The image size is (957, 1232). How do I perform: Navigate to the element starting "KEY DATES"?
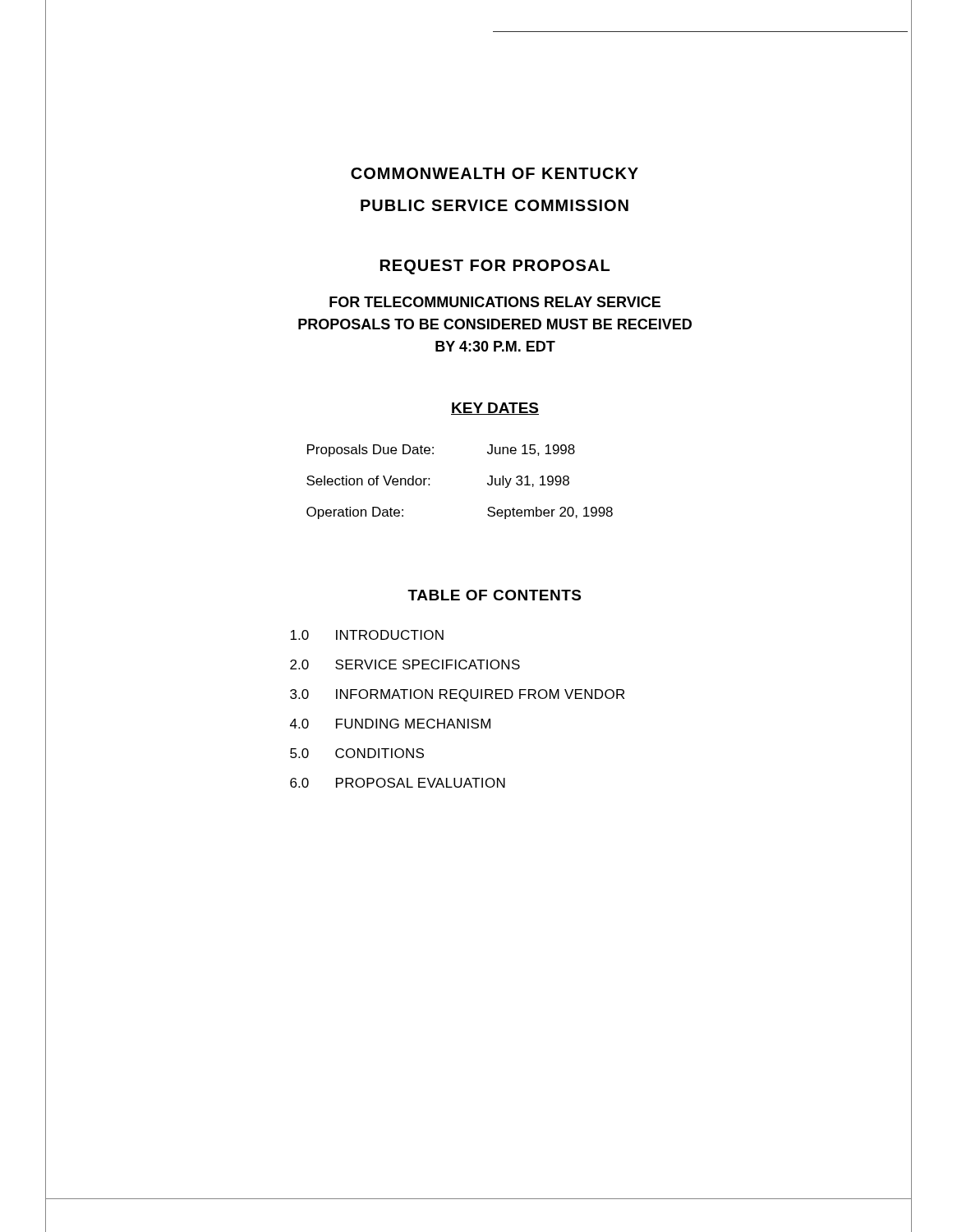tap(495, 408)
